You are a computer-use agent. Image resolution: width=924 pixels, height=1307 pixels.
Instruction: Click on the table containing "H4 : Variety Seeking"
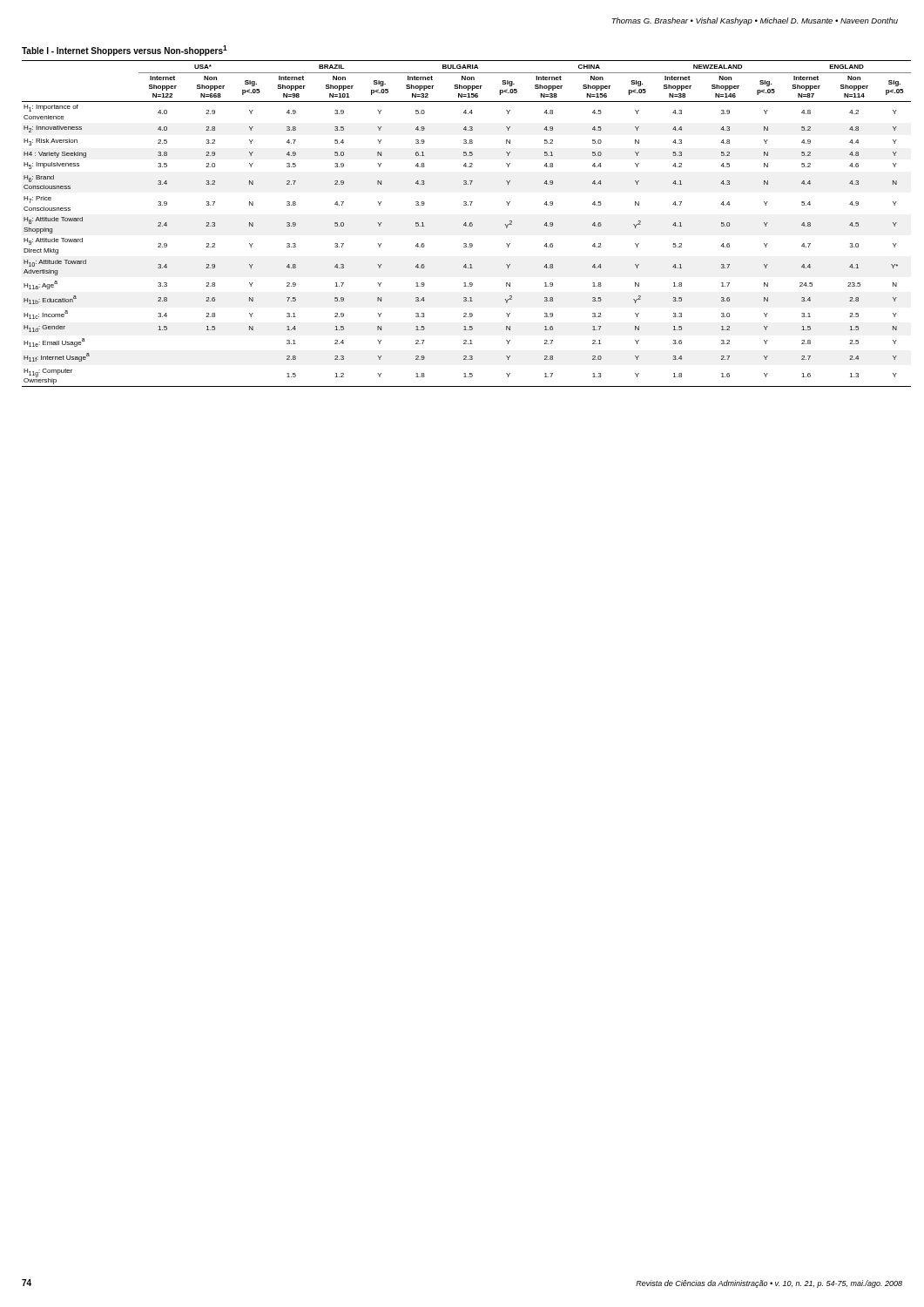(x=466, y=649)
